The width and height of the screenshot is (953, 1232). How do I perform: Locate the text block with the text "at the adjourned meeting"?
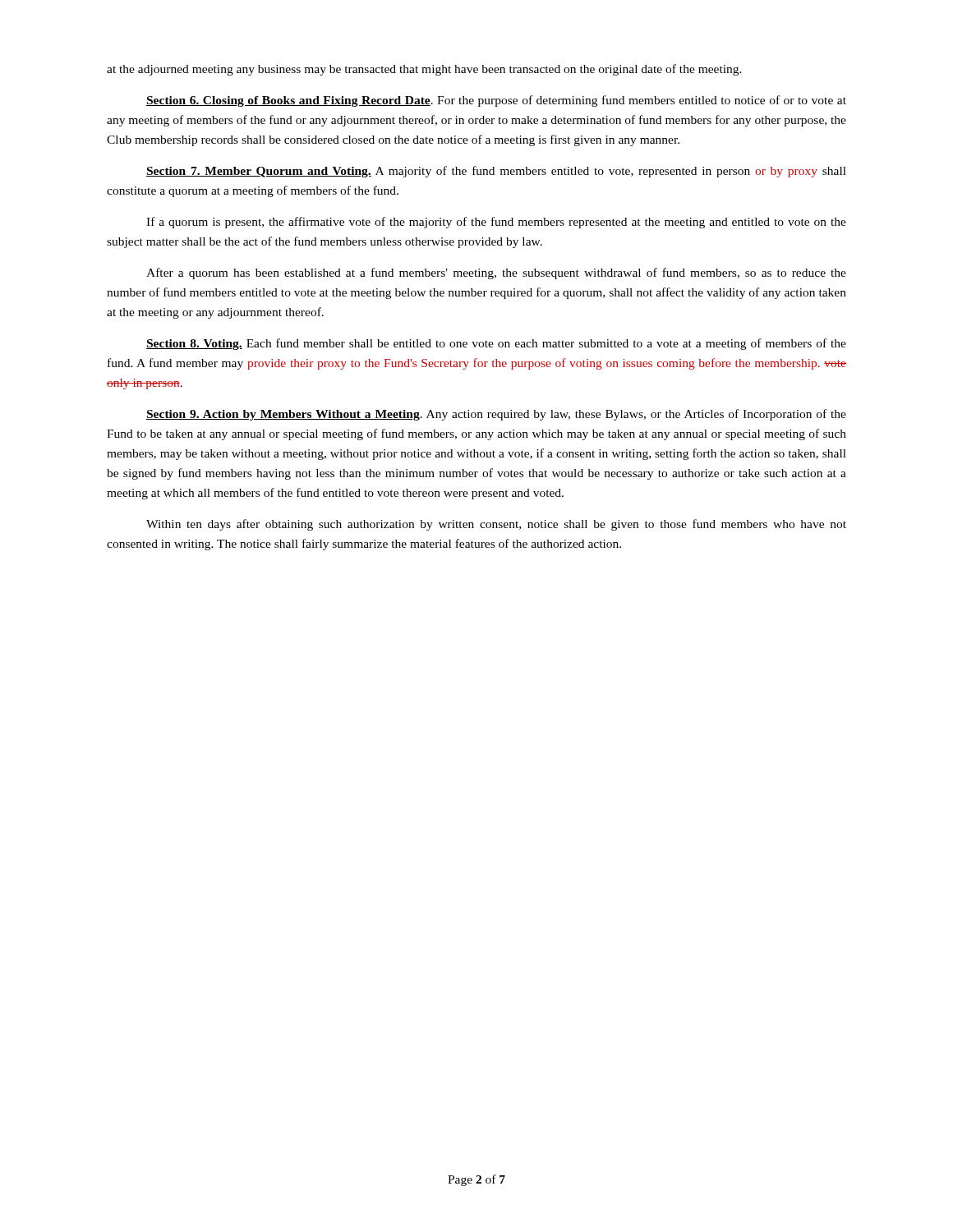coord(425,69)
